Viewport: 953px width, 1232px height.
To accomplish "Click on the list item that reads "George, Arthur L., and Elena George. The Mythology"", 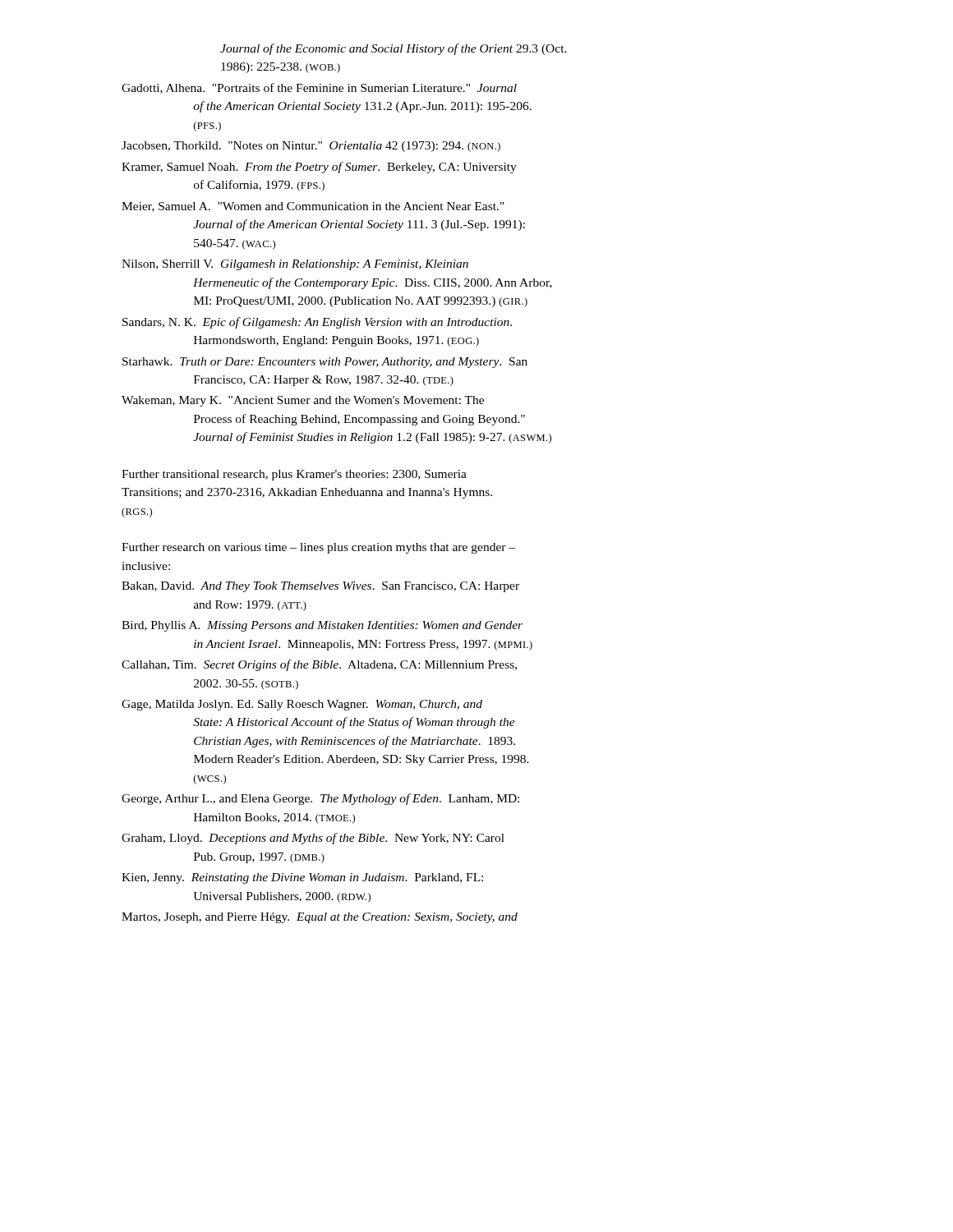I will 475,808.
